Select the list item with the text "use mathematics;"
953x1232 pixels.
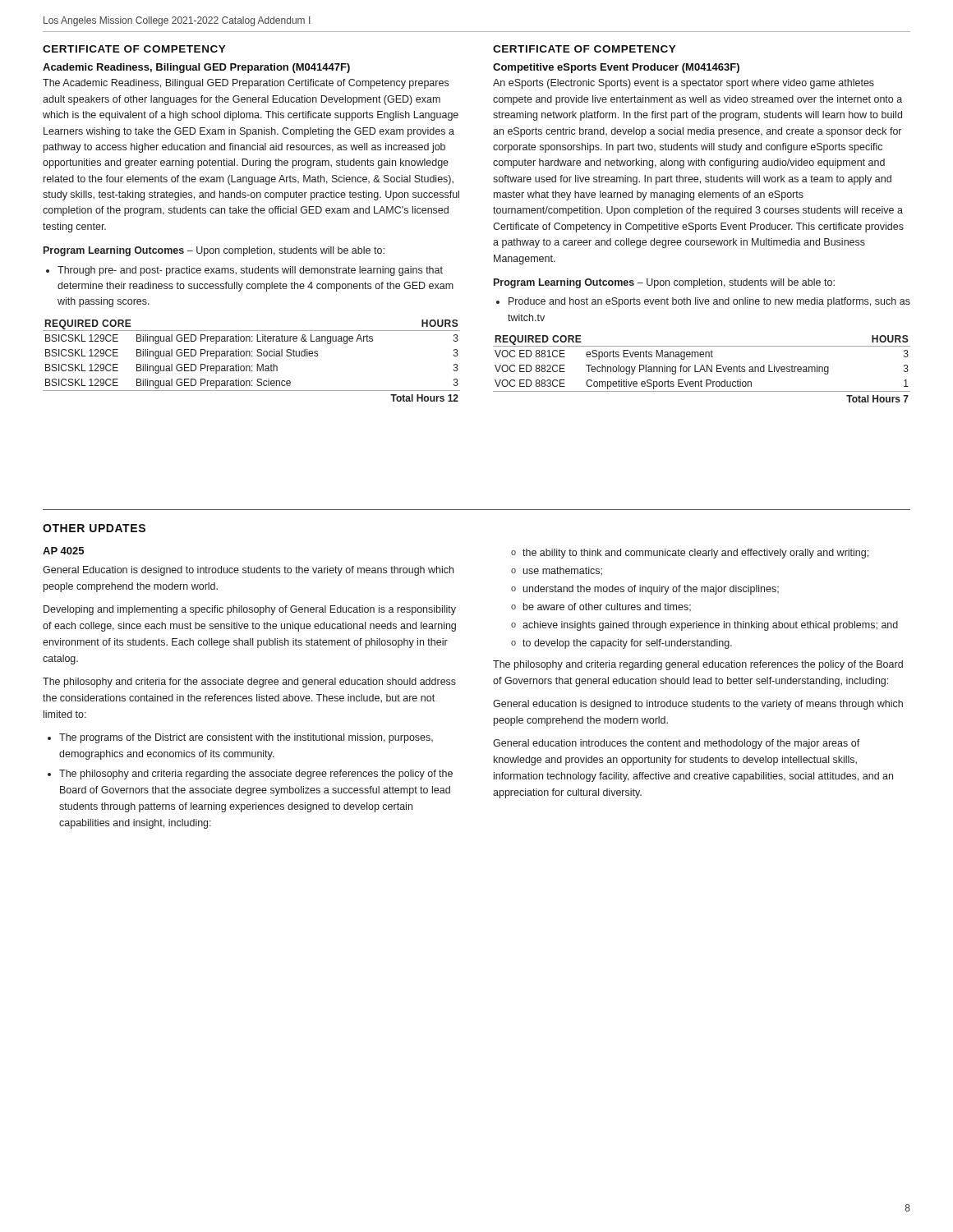[563, 571]
